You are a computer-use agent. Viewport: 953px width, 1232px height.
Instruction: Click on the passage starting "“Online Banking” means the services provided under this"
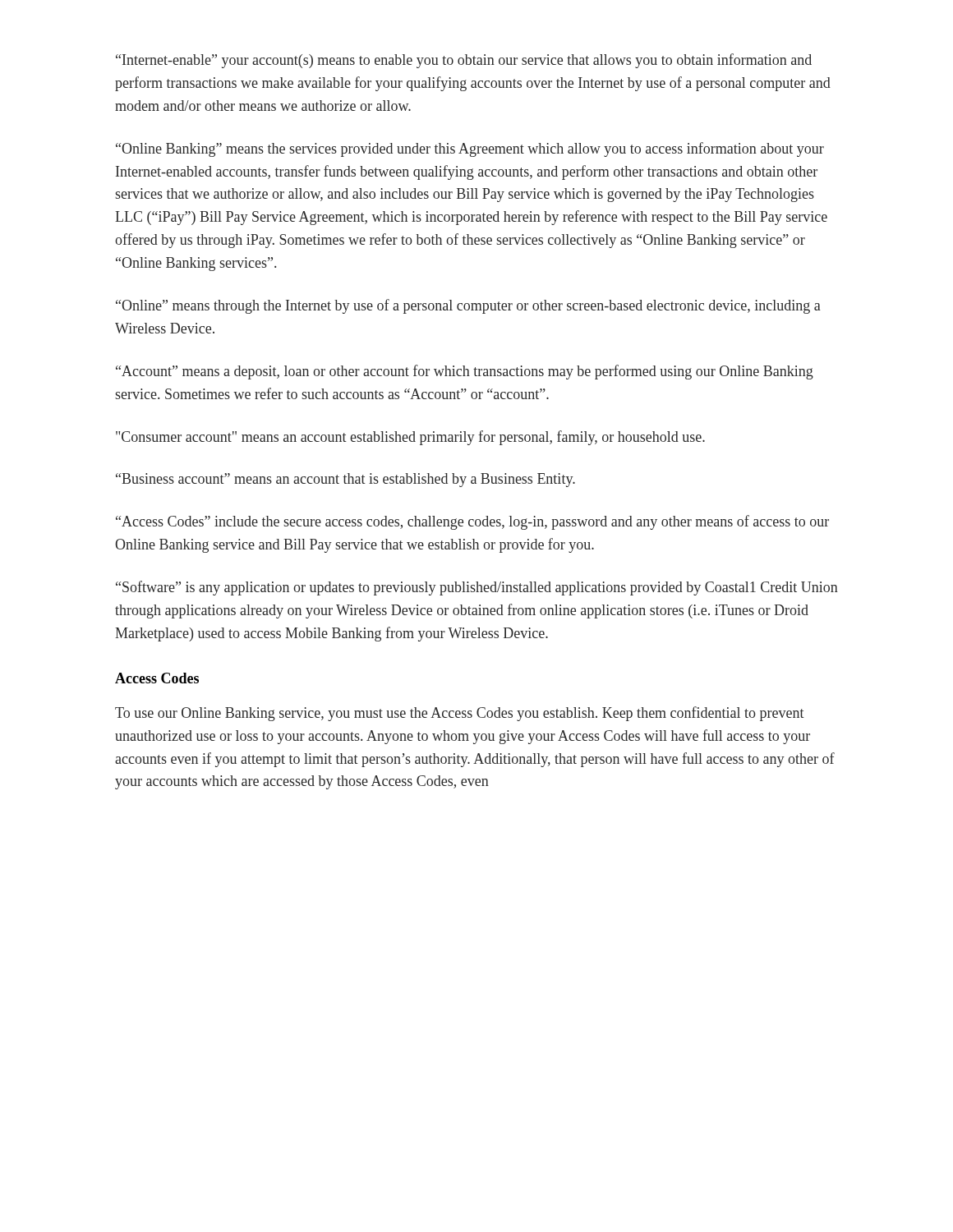tap(471, 206)
